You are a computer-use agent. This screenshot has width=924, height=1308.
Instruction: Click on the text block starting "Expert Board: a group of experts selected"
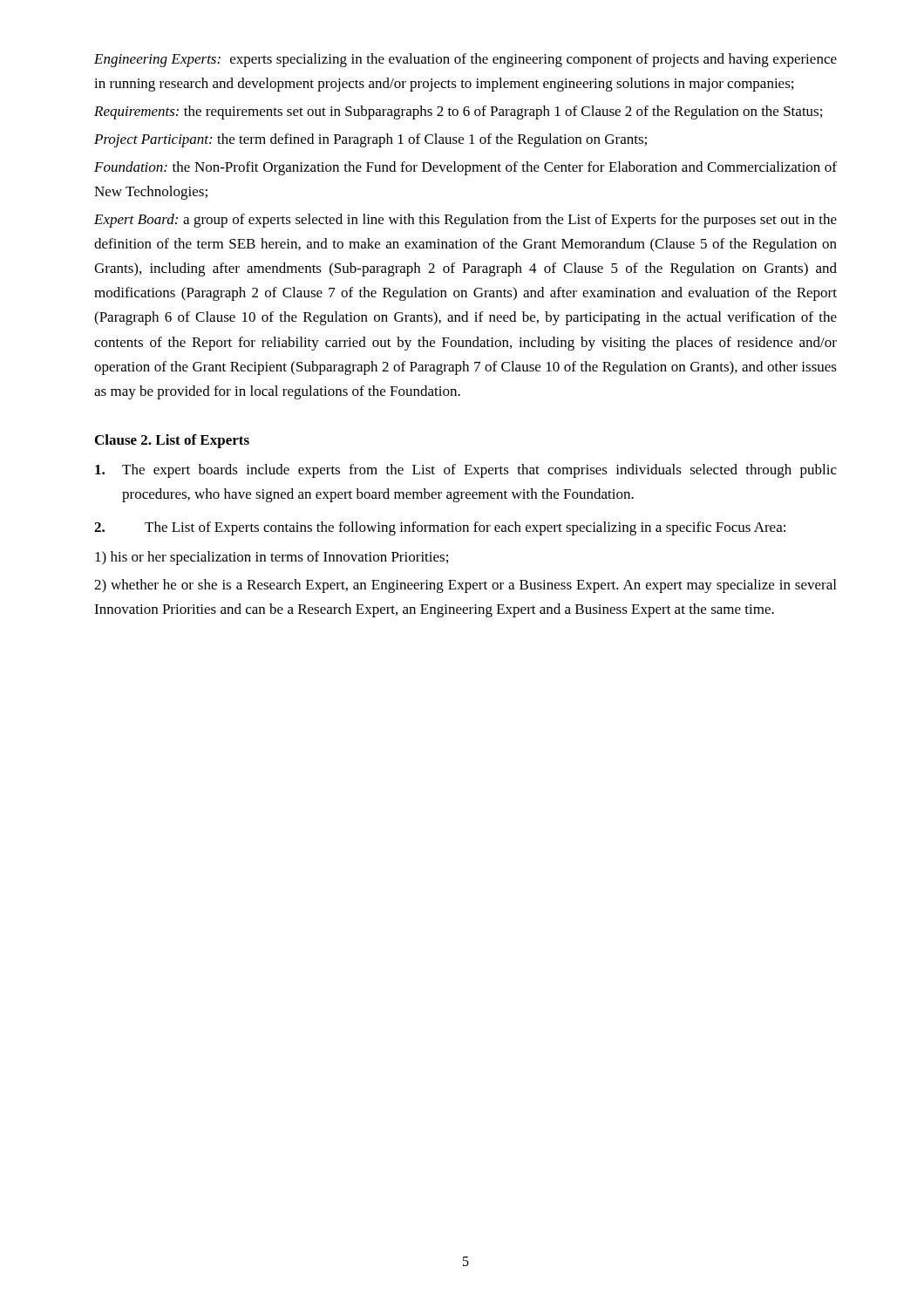point(466,306)
